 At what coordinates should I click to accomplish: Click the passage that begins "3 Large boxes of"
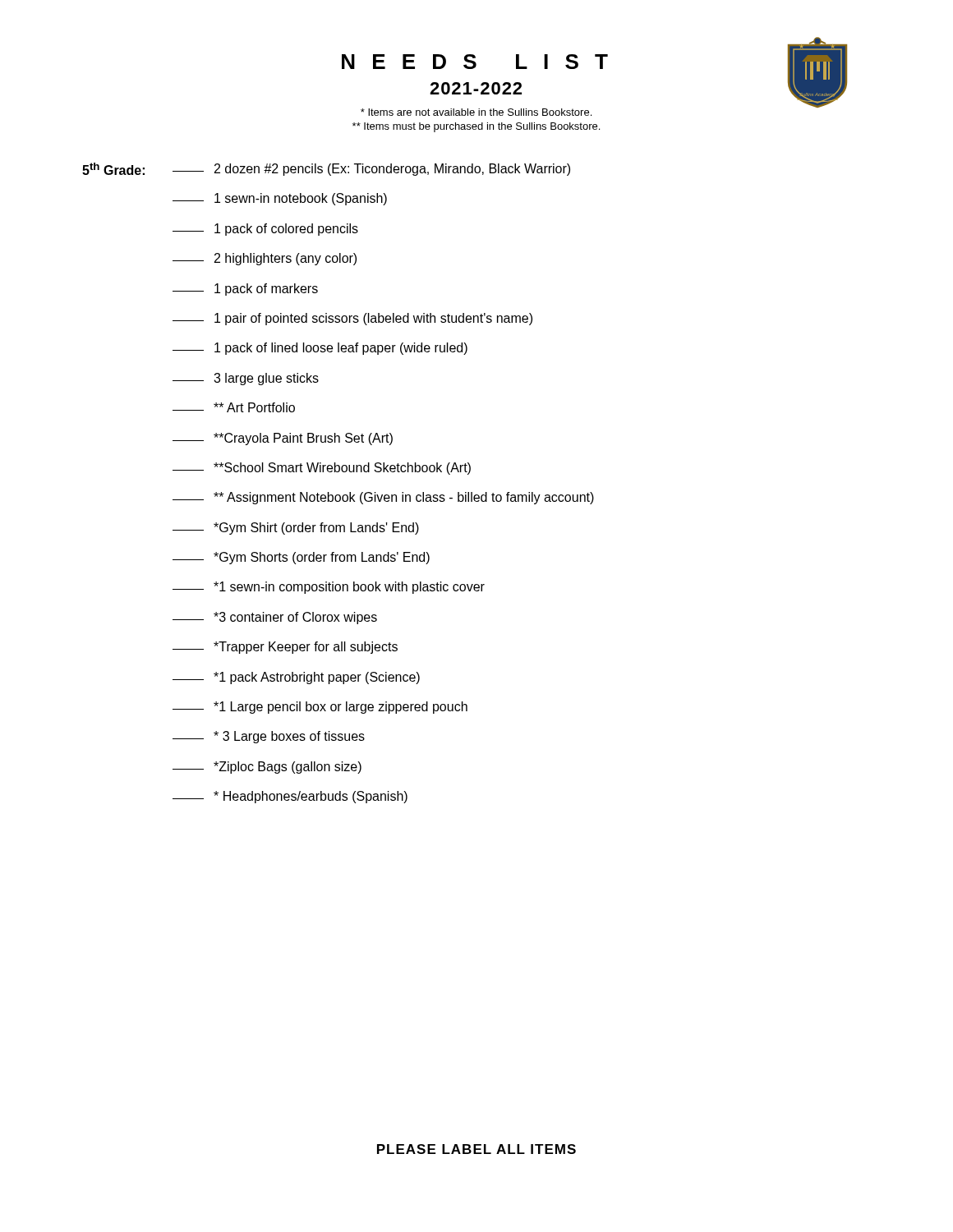click(269, 737)
